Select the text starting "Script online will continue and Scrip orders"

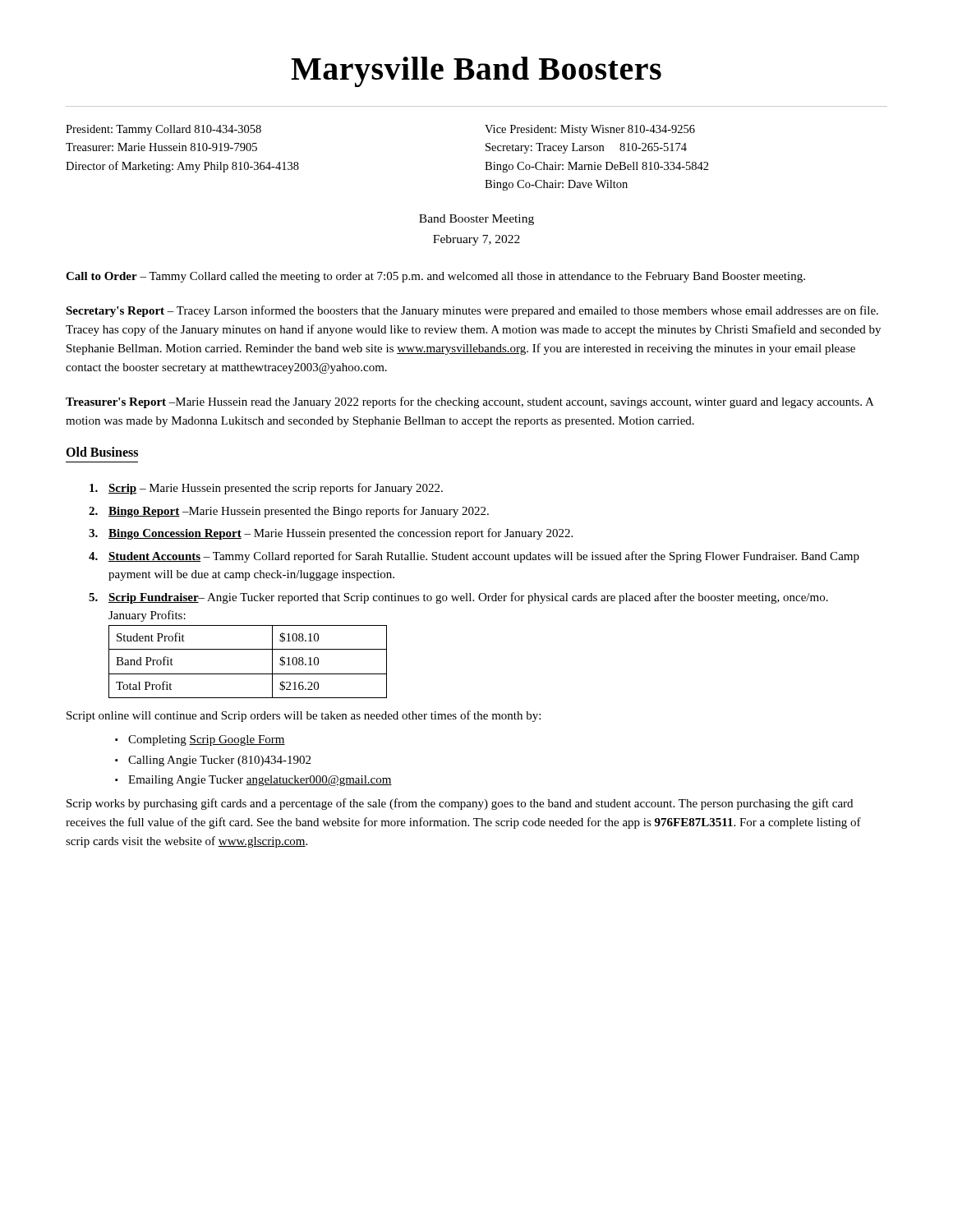[x=304, y=716]
